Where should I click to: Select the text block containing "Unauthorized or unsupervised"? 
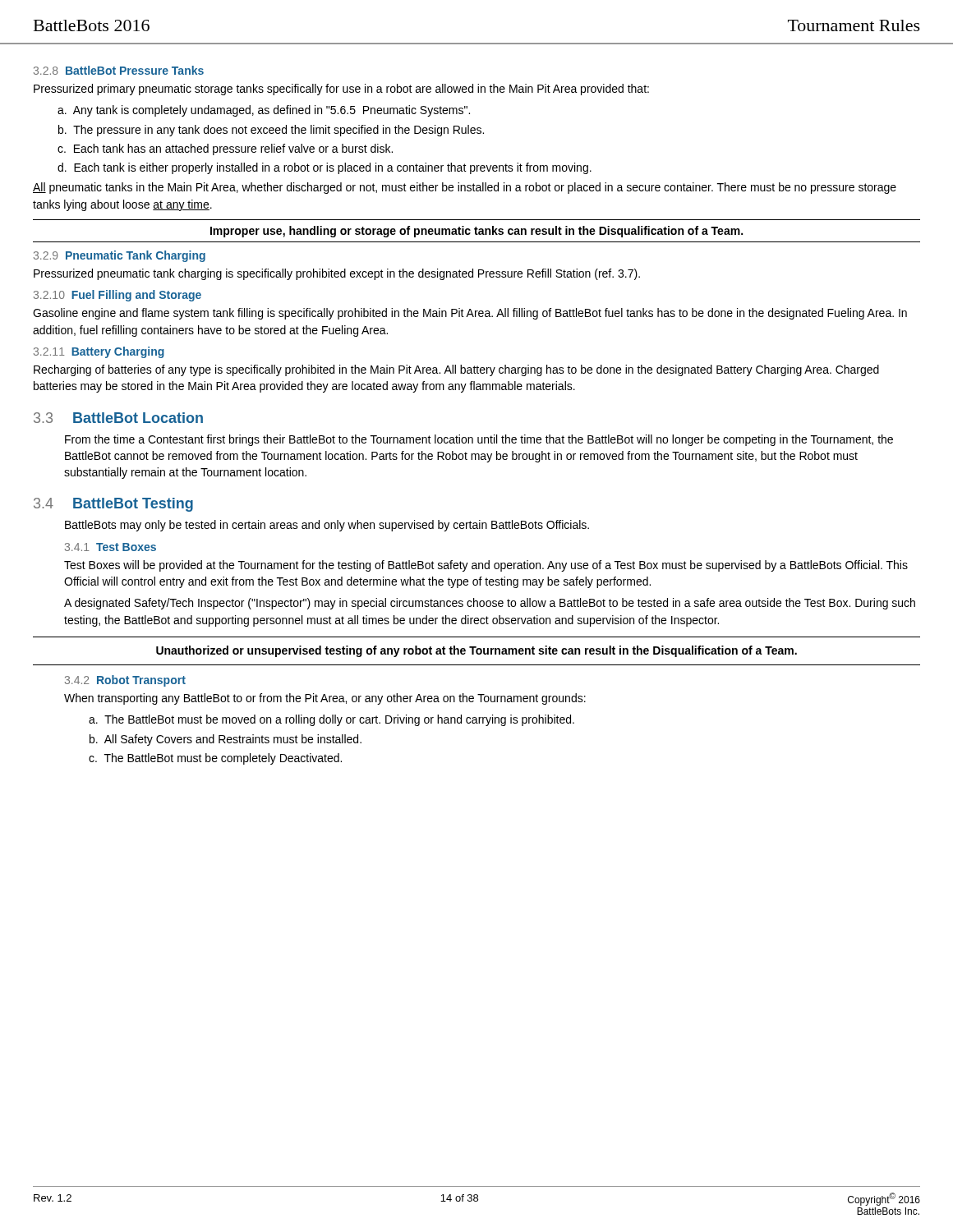[476, 650]
